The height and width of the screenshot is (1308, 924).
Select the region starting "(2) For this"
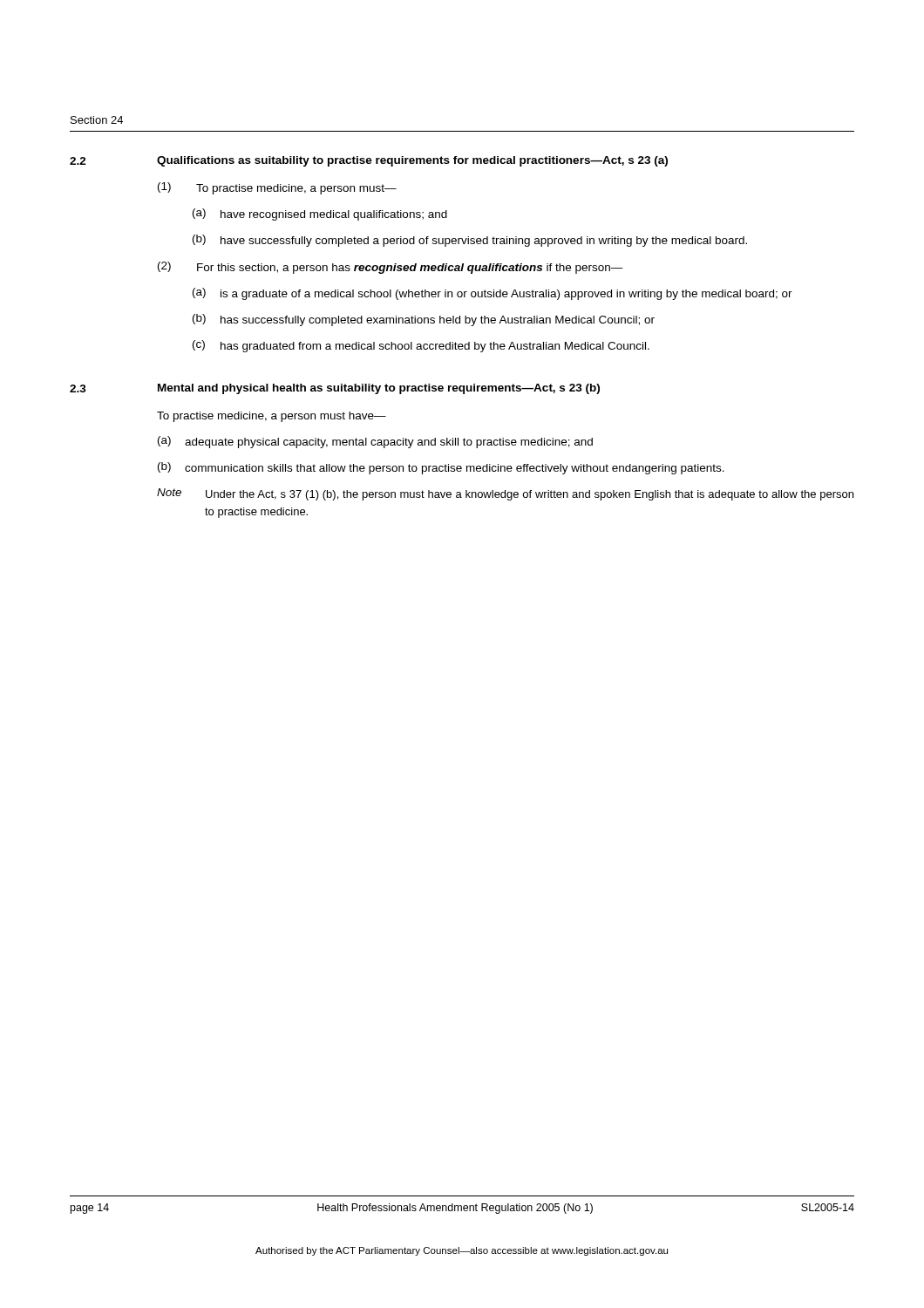(506, 268)
